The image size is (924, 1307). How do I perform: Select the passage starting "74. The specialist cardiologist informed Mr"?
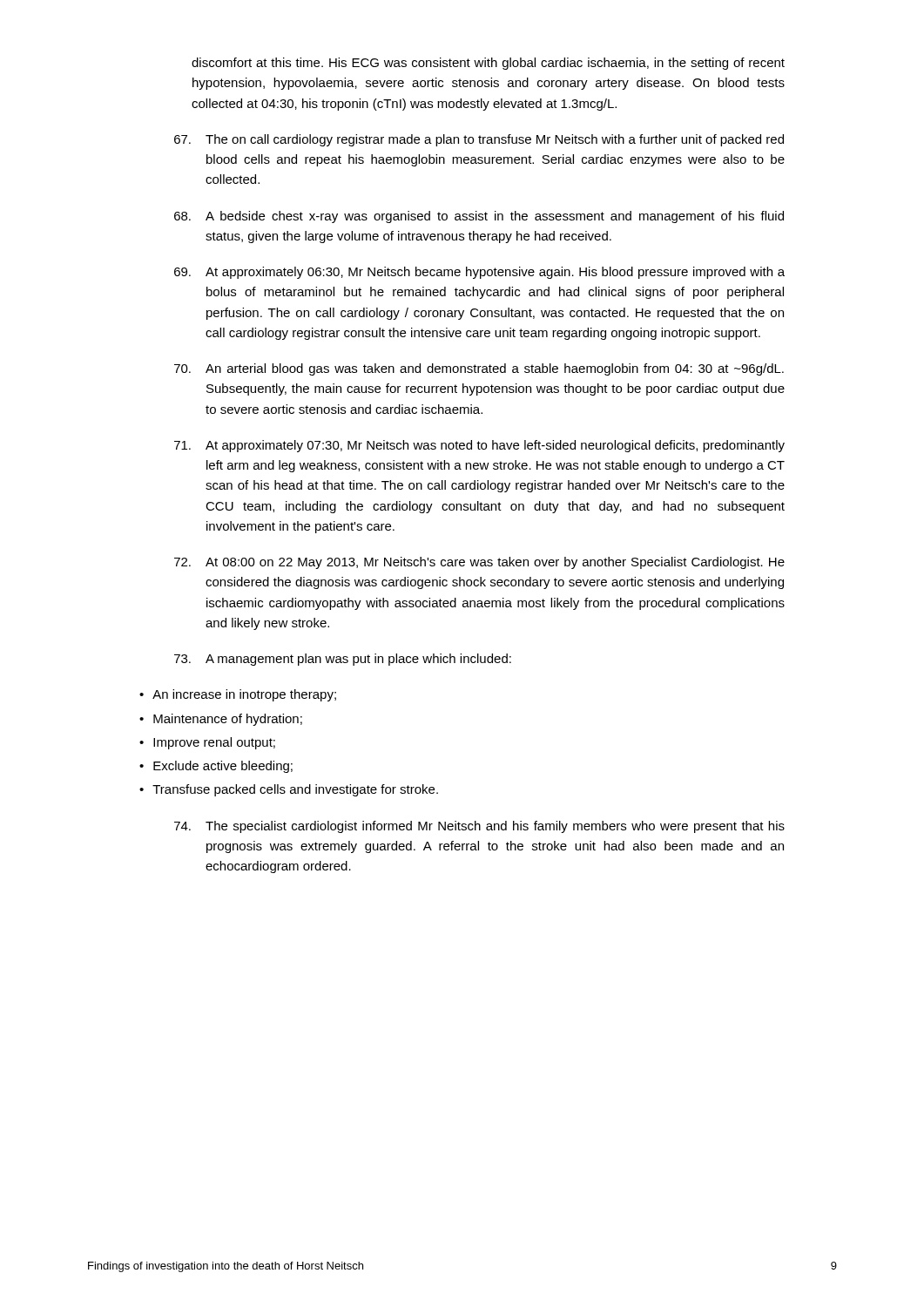[x=462, y=846]
